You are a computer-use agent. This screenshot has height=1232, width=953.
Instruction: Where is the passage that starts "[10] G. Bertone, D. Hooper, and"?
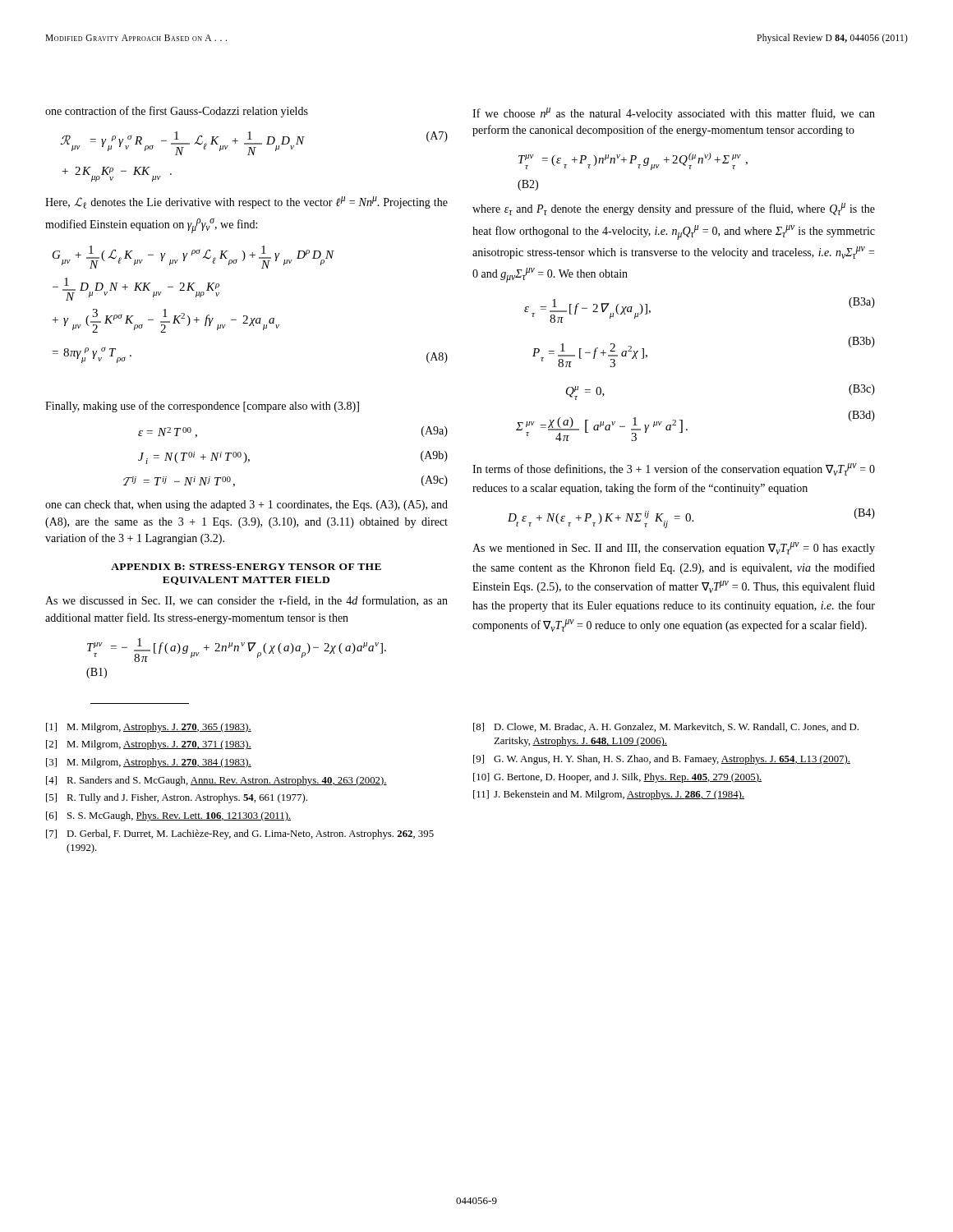pos(617,778)
